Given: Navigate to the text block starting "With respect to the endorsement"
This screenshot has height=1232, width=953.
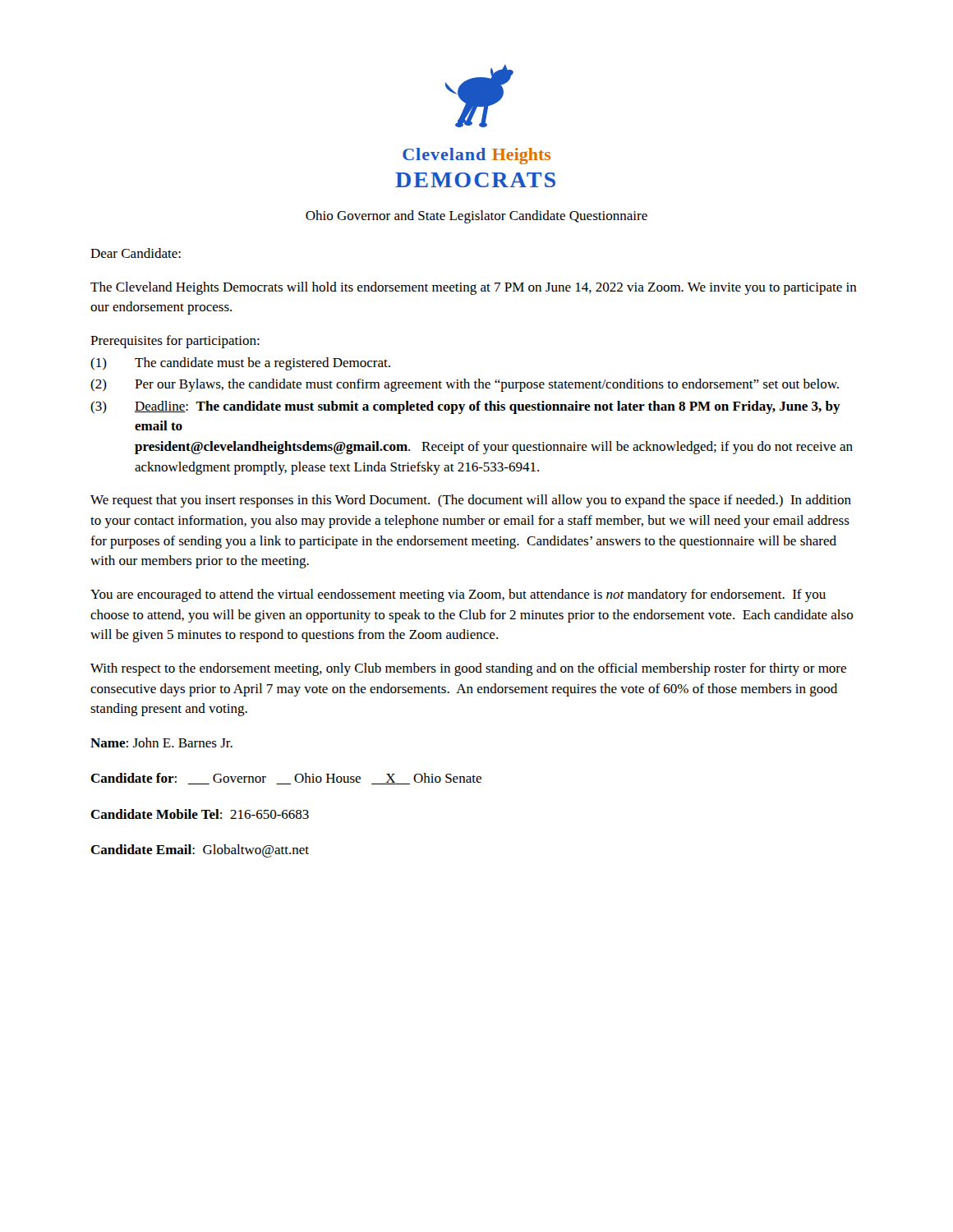Looking at the screenshot, I should pyautogui.click(x=468, y=688).
